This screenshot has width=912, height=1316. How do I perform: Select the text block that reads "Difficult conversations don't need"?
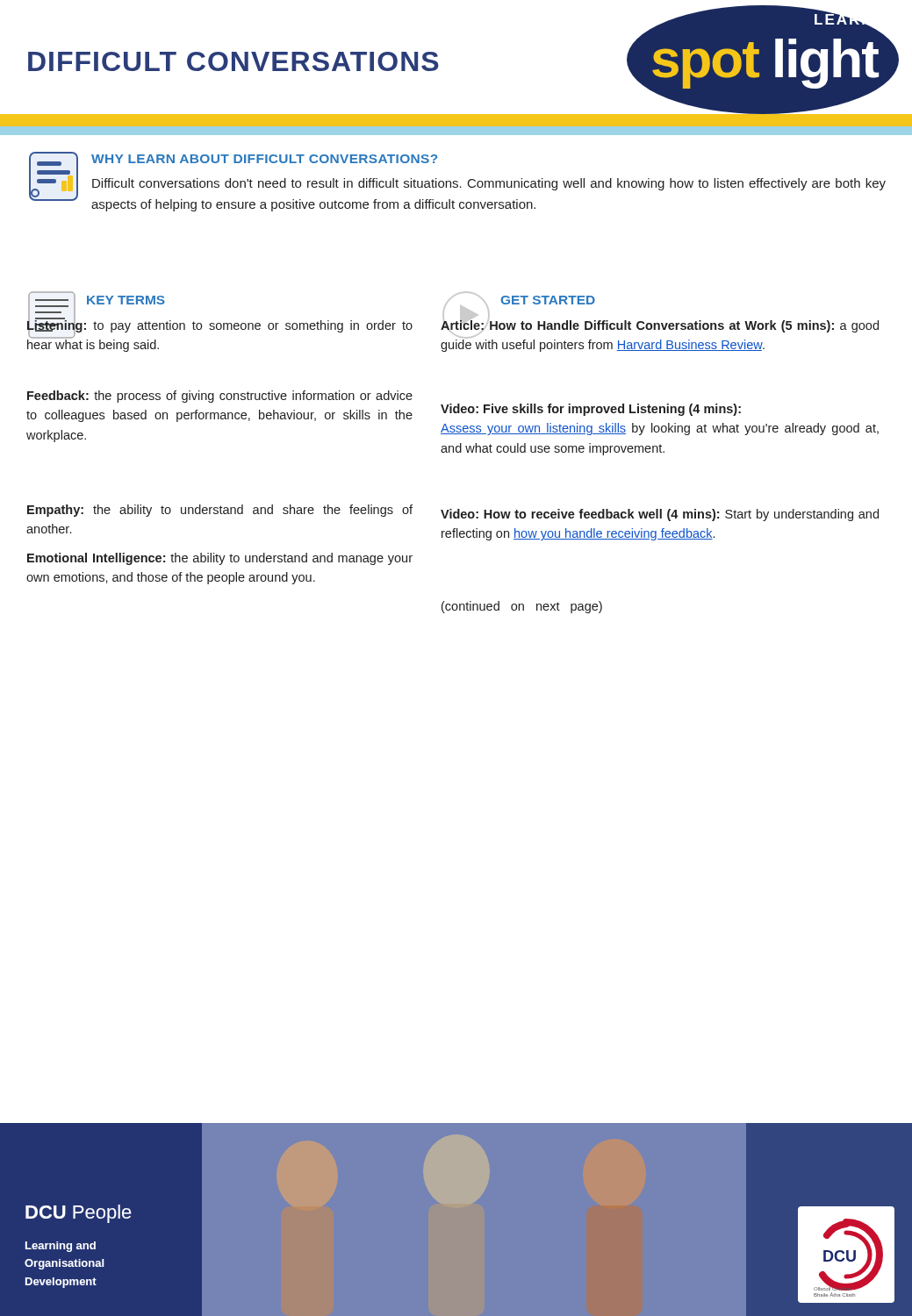(x=488, y=193)
